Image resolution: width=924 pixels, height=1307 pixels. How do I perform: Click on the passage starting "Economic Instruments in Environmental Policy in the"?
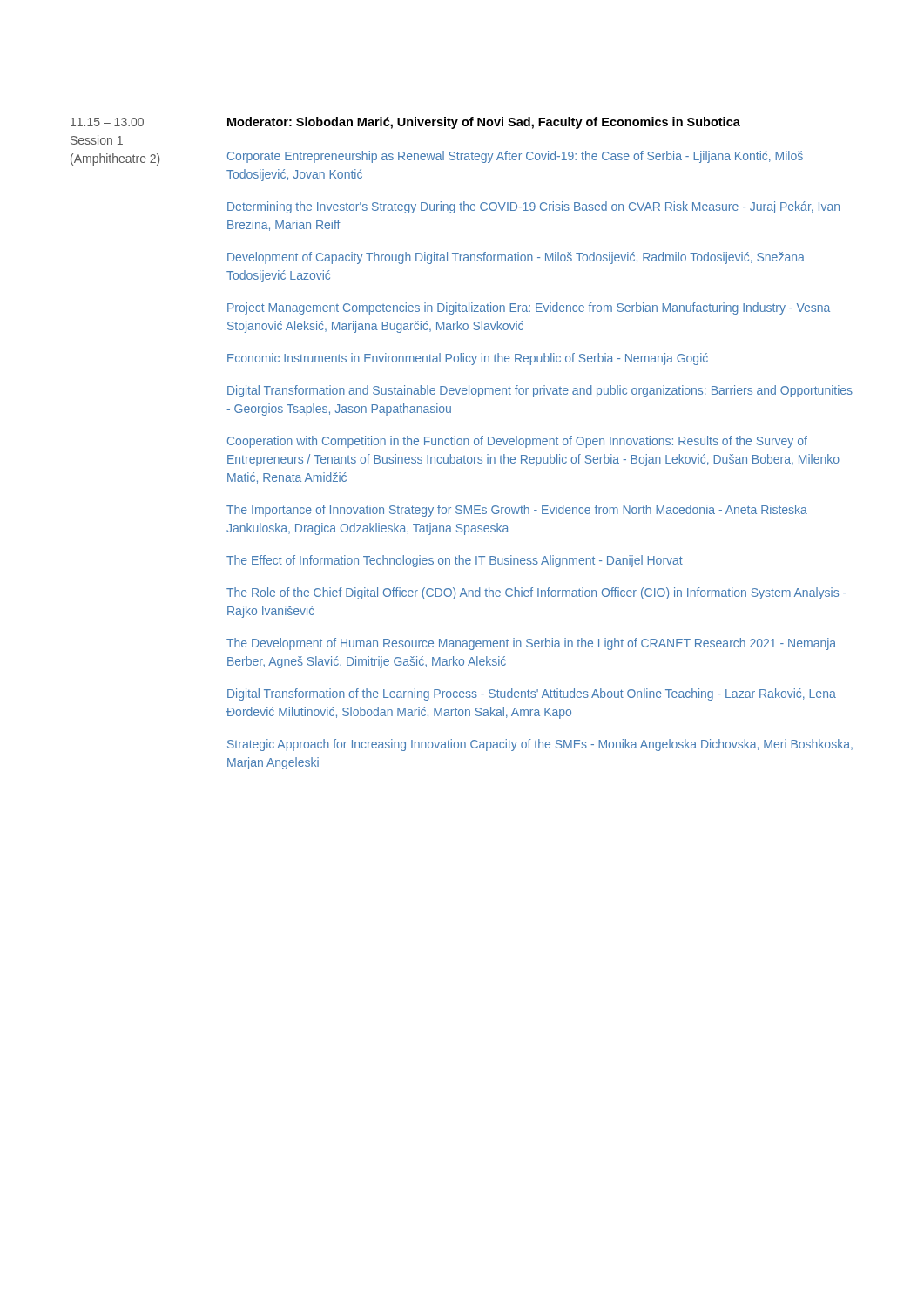[540, 359]
